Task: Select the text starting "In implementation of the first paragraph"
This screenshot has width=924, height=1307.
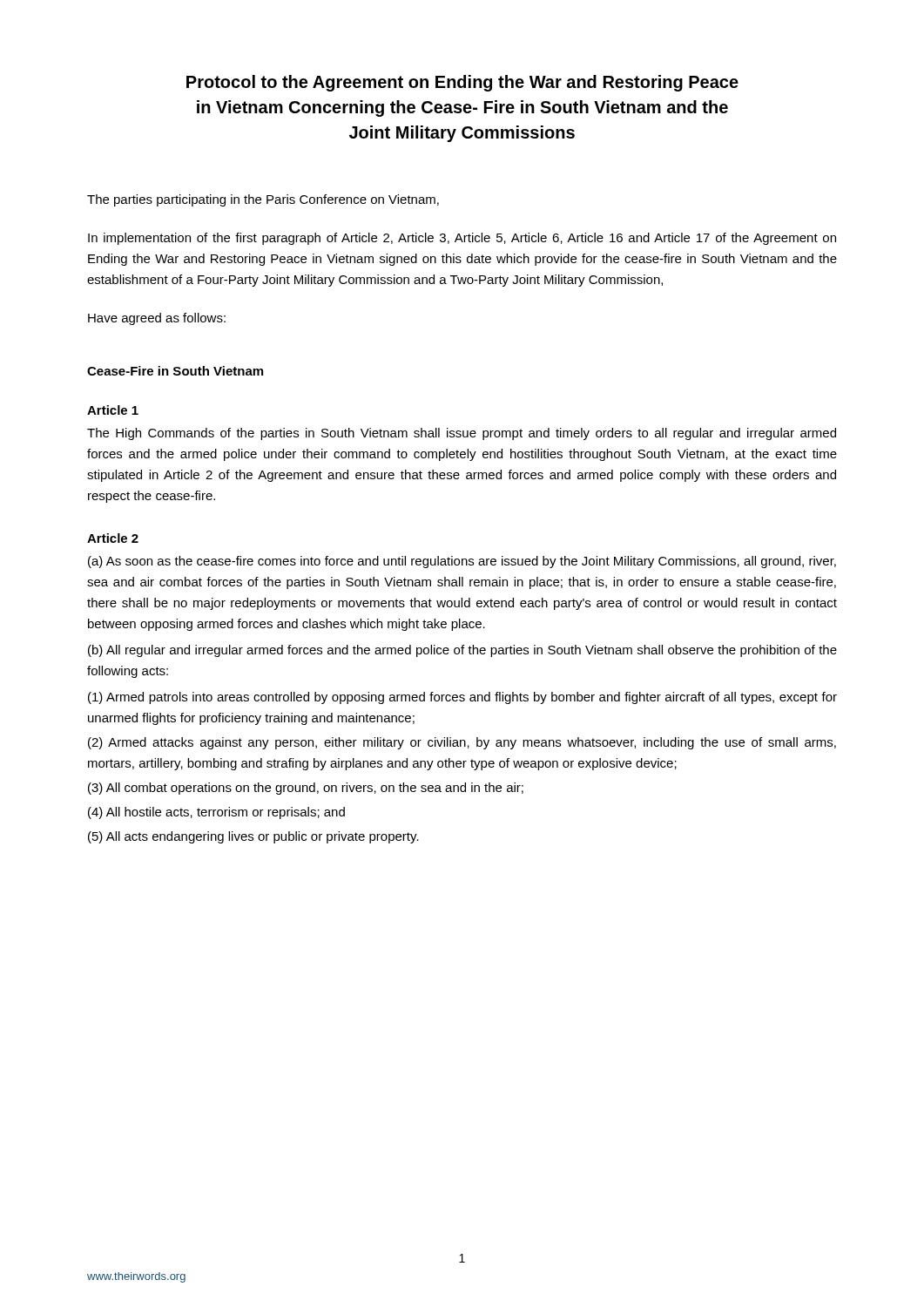Action: (462, 258)
